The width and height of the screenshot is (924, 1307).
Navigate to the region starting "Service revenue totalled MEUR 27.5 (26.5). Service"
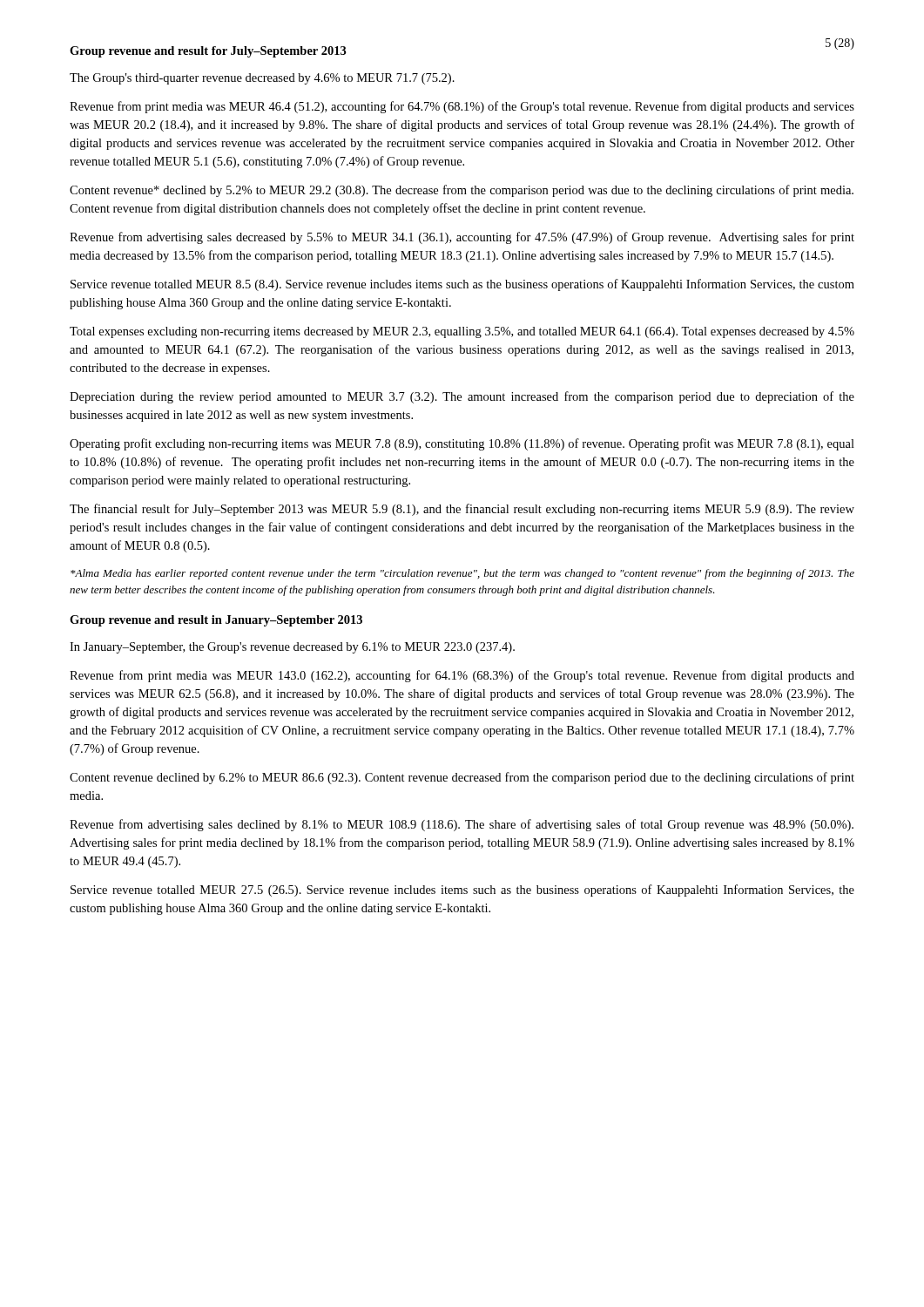pos(462,899)
